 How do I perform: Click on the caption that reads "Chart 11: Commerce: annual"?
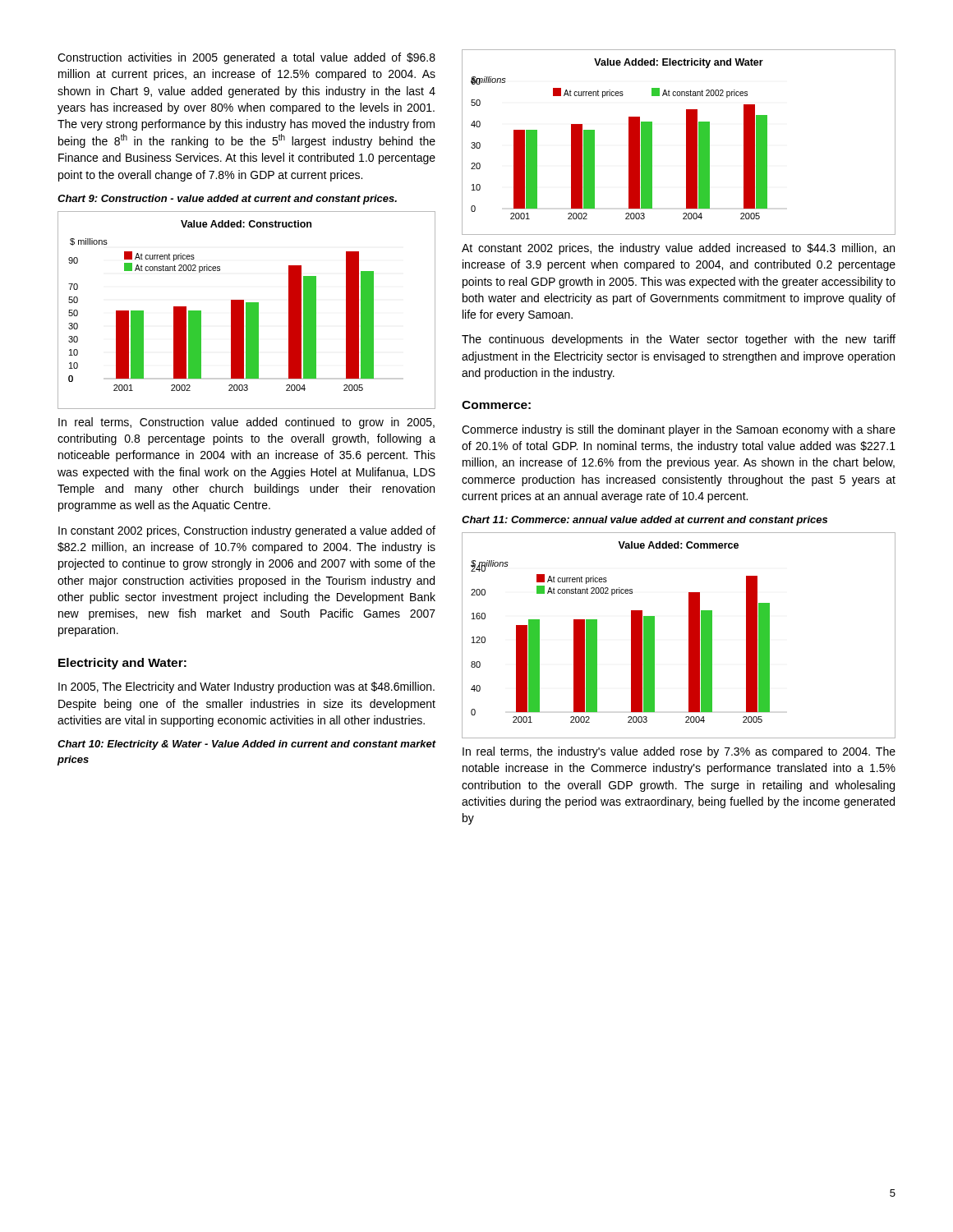tap(679, 521)
